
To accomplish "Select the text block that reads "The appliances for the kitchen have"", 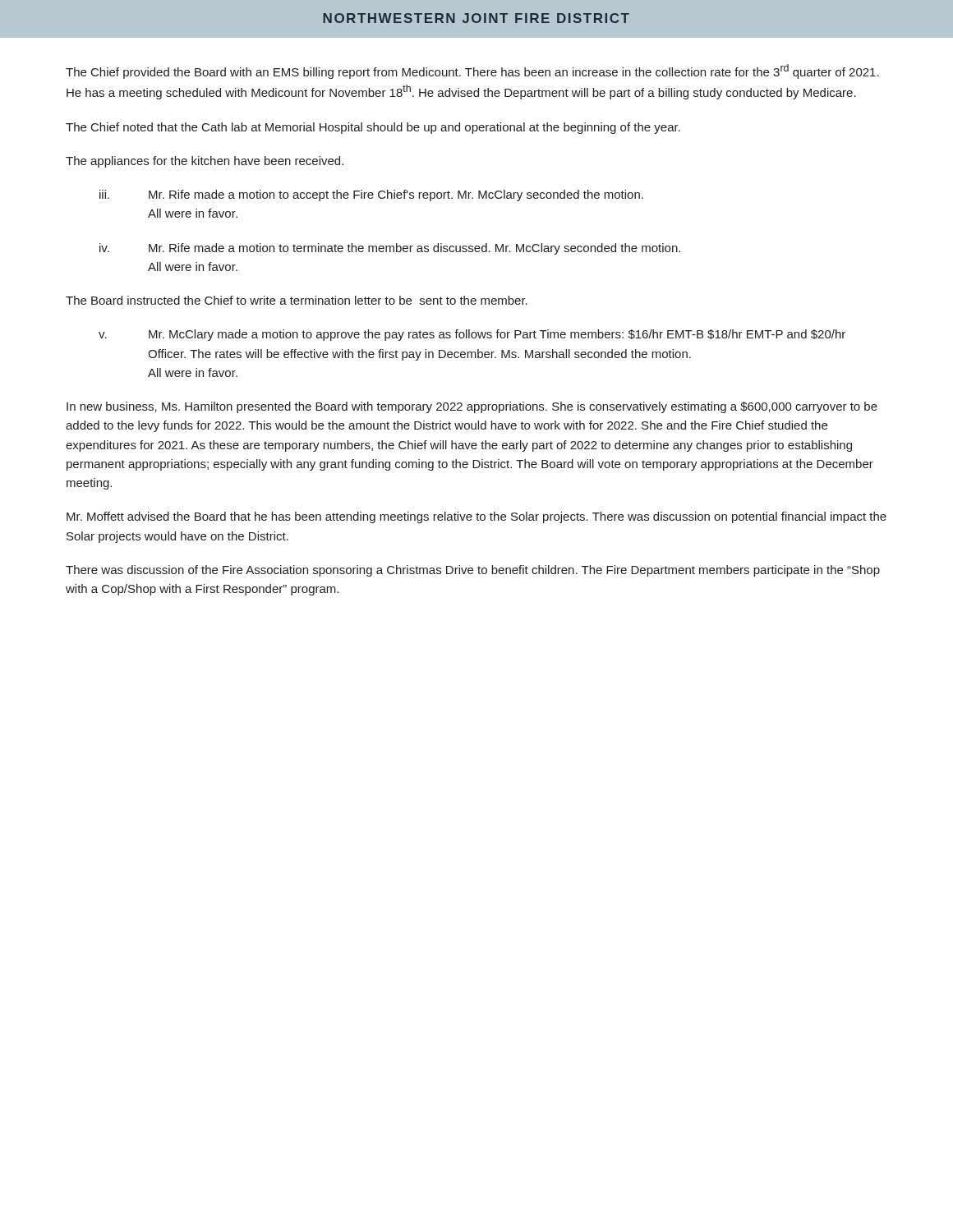I will click(x=205, y=160).
